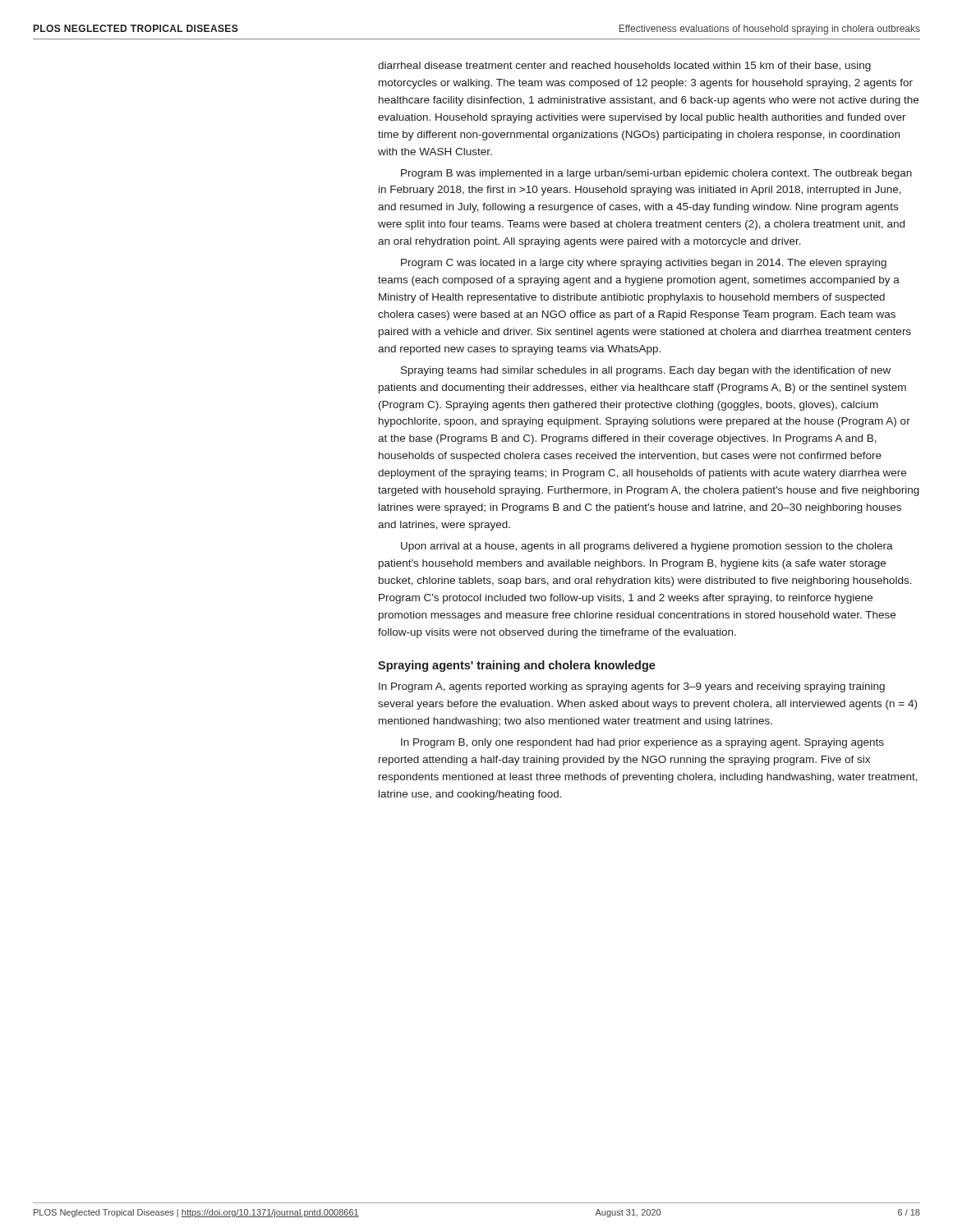This screenshot has width=953, height=1232.
Task: Find the passage starting "diarrheal disease treatment center and reached households located"
Action: click(x=649, y=109)
